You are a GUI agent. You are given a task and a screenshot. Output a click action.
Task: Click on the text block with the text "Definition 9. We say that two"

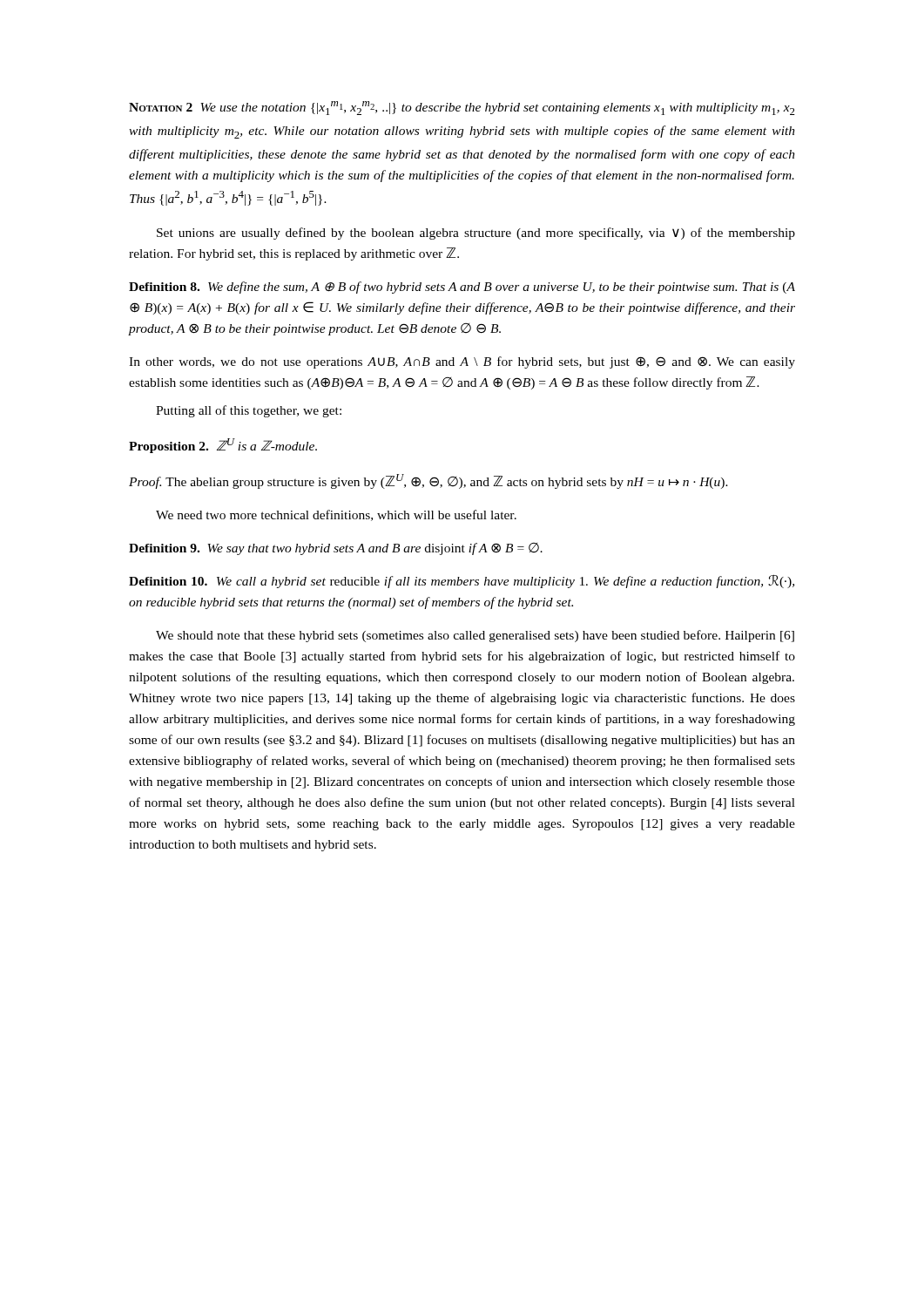(x=462, y=548)
